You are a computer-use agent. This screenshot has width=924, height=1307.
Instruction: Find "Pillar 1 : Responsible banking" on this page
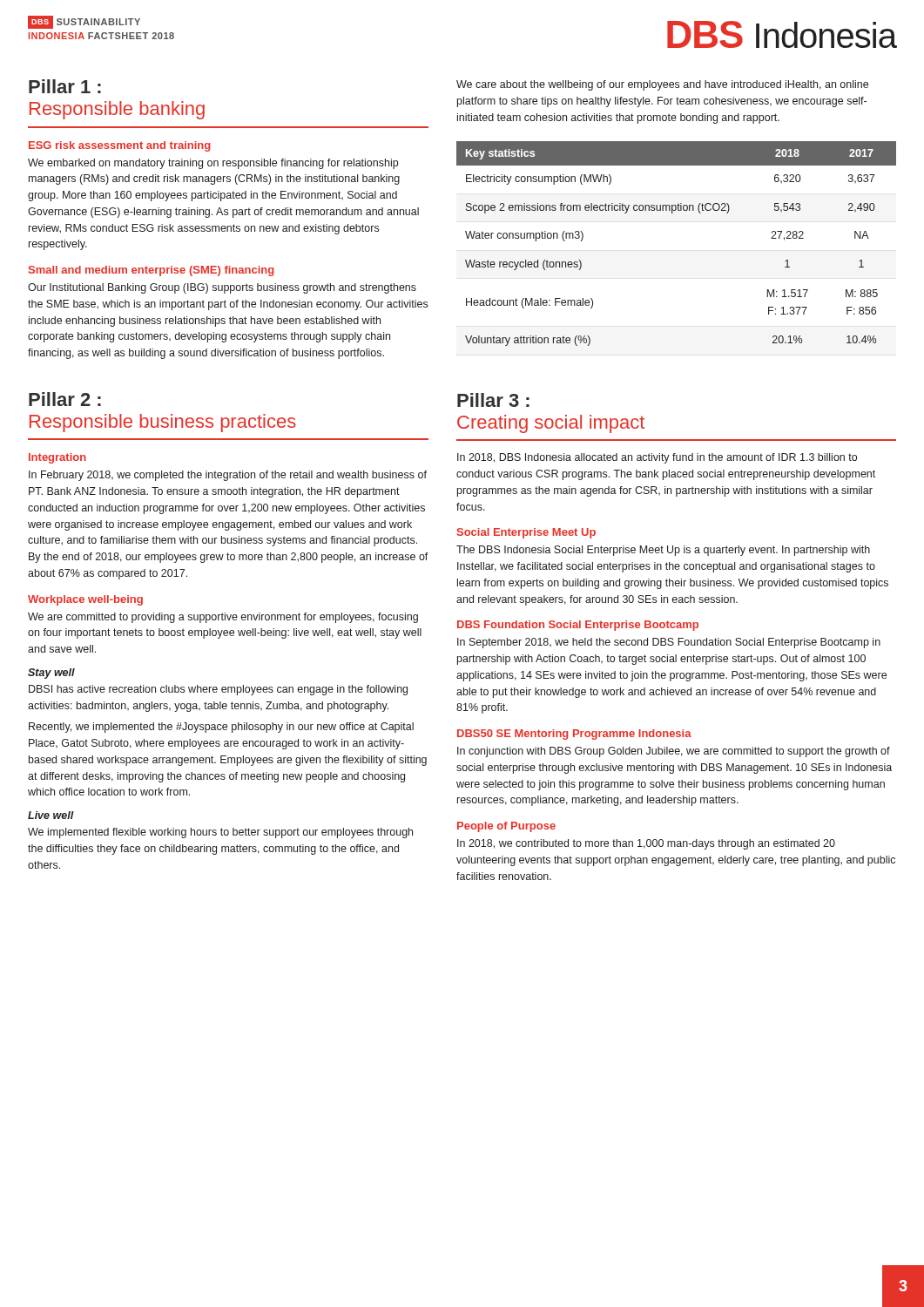click(65, 86)
